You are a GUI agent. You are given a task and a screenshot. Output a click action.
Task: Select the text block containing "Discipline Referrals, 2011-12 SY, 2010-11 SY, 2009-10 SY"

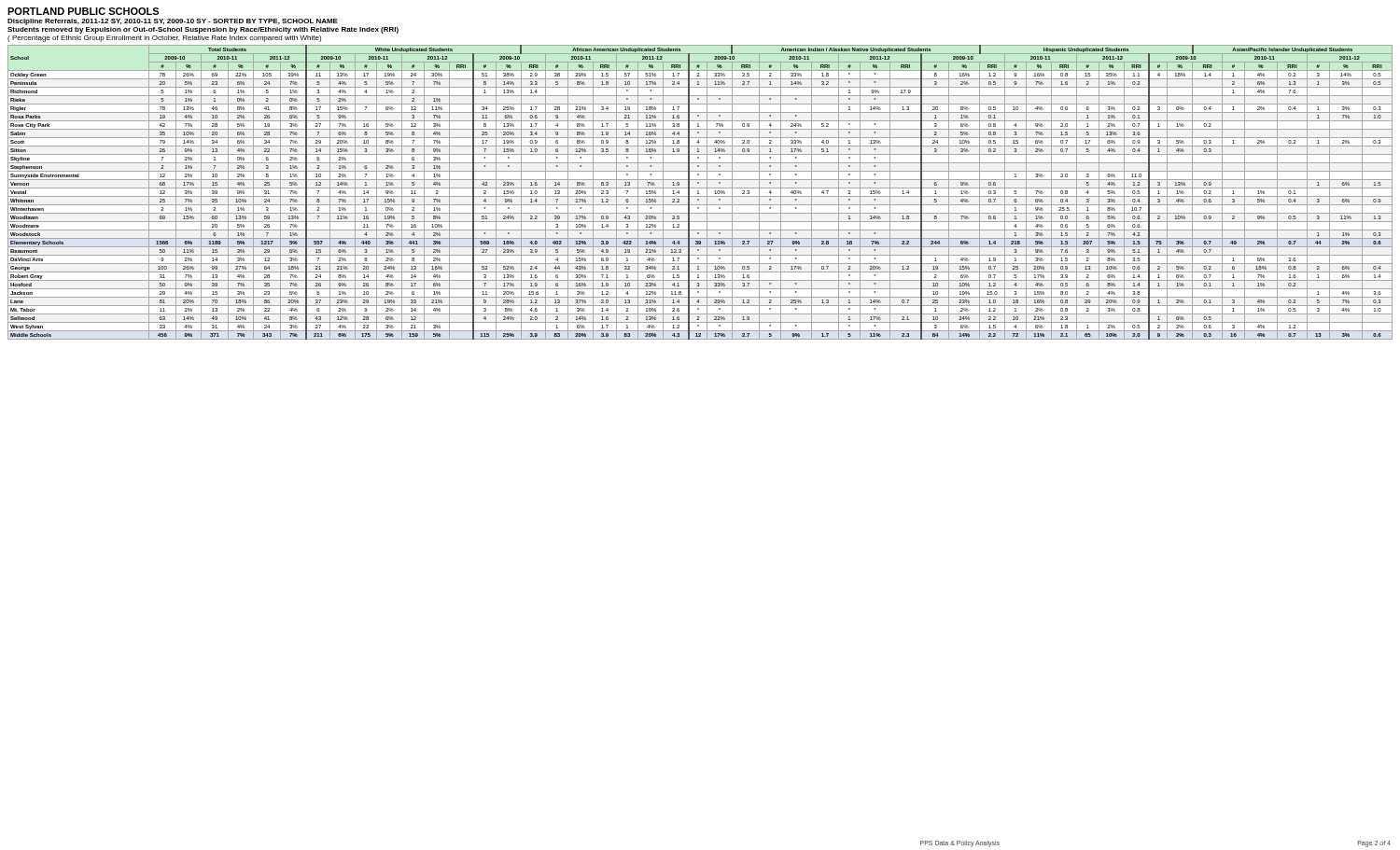pos(173,21)
